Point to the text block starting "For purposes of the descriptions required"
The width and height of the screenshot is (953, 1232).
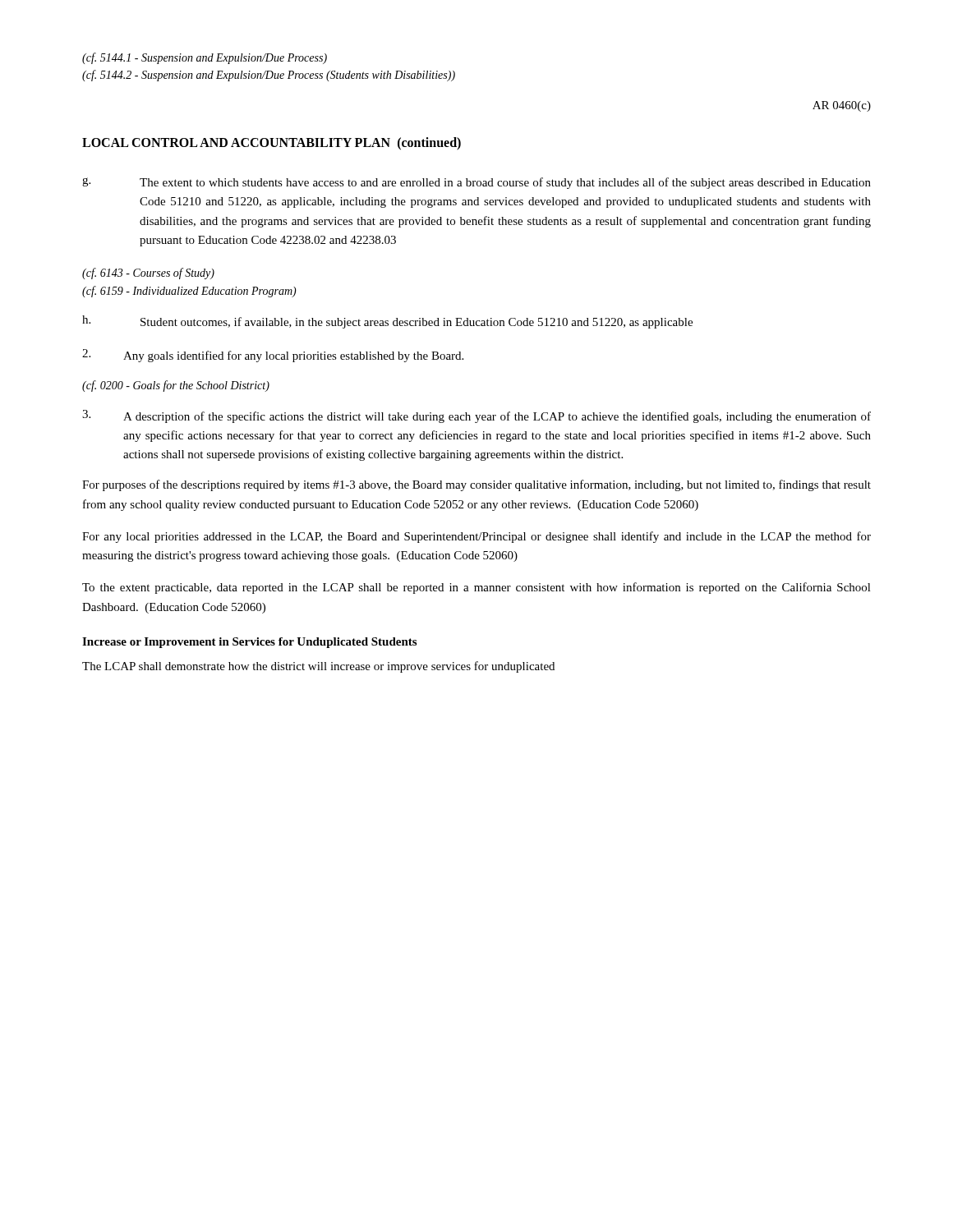476,494
